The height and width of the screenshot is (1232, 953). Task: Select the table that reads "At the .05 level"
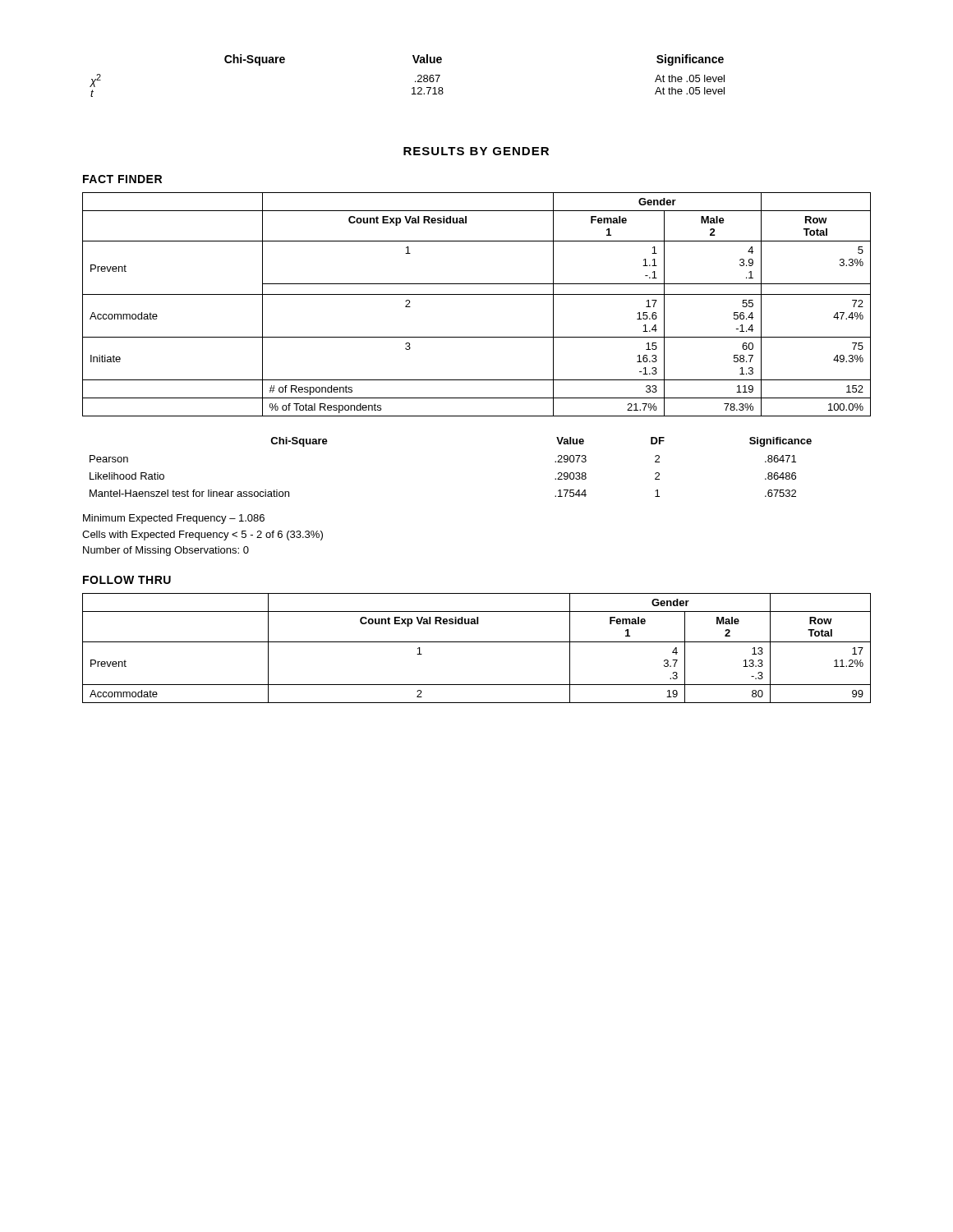476,76
